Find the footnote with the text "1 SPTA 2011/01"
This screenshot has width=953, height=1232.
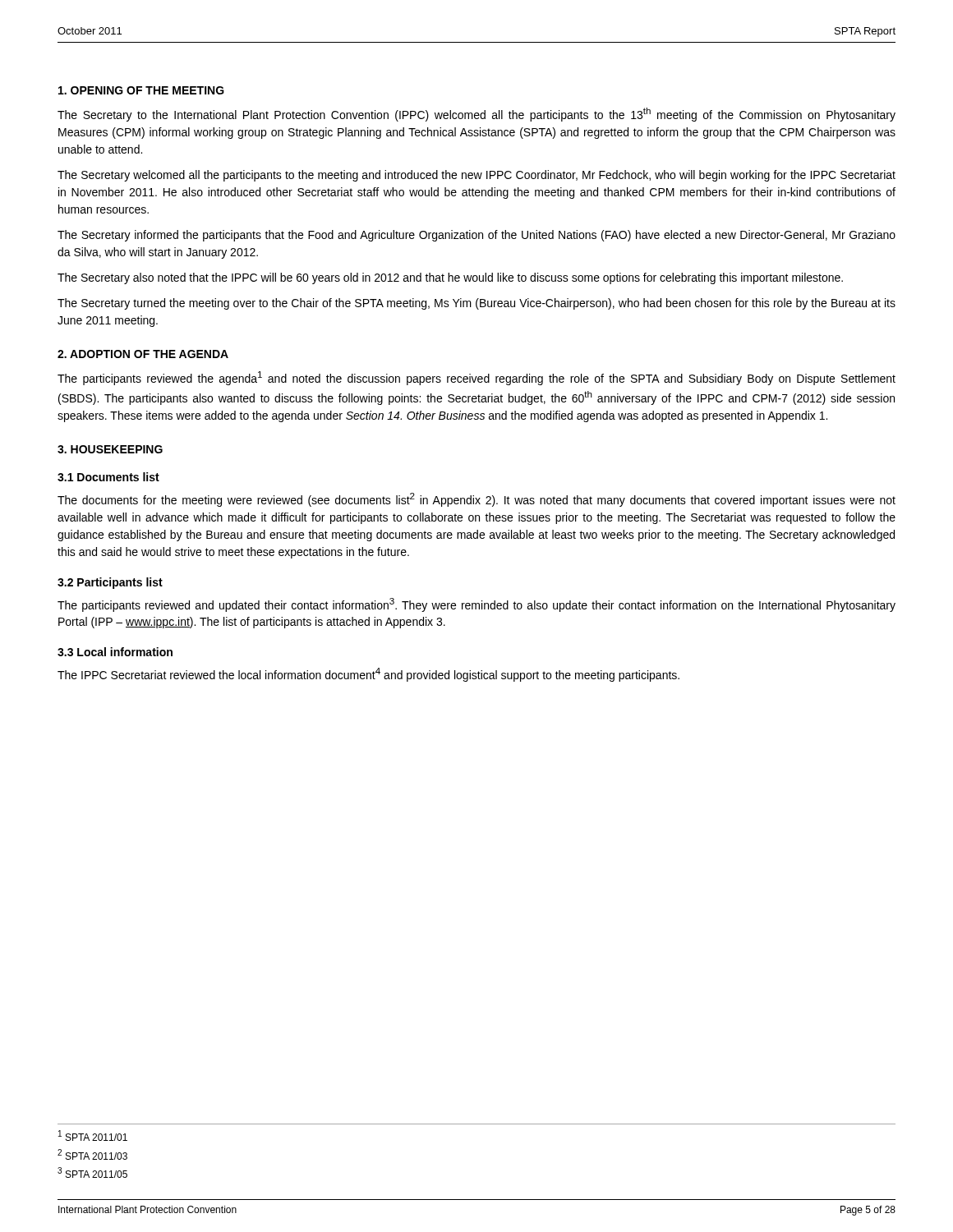pos(93,1137)
